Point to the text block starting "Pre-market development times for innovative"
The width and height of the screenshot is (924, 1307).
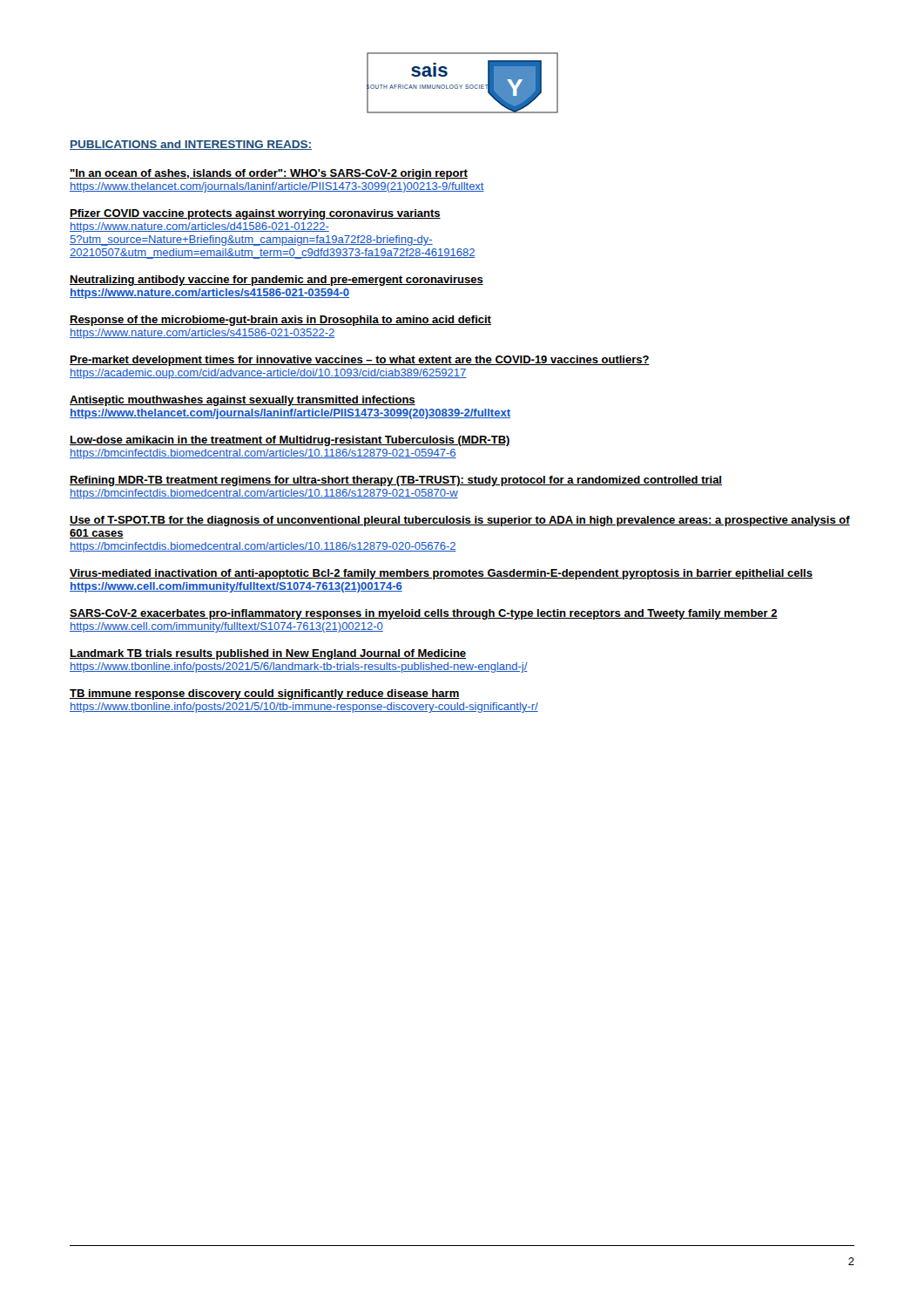pos(359,366)
